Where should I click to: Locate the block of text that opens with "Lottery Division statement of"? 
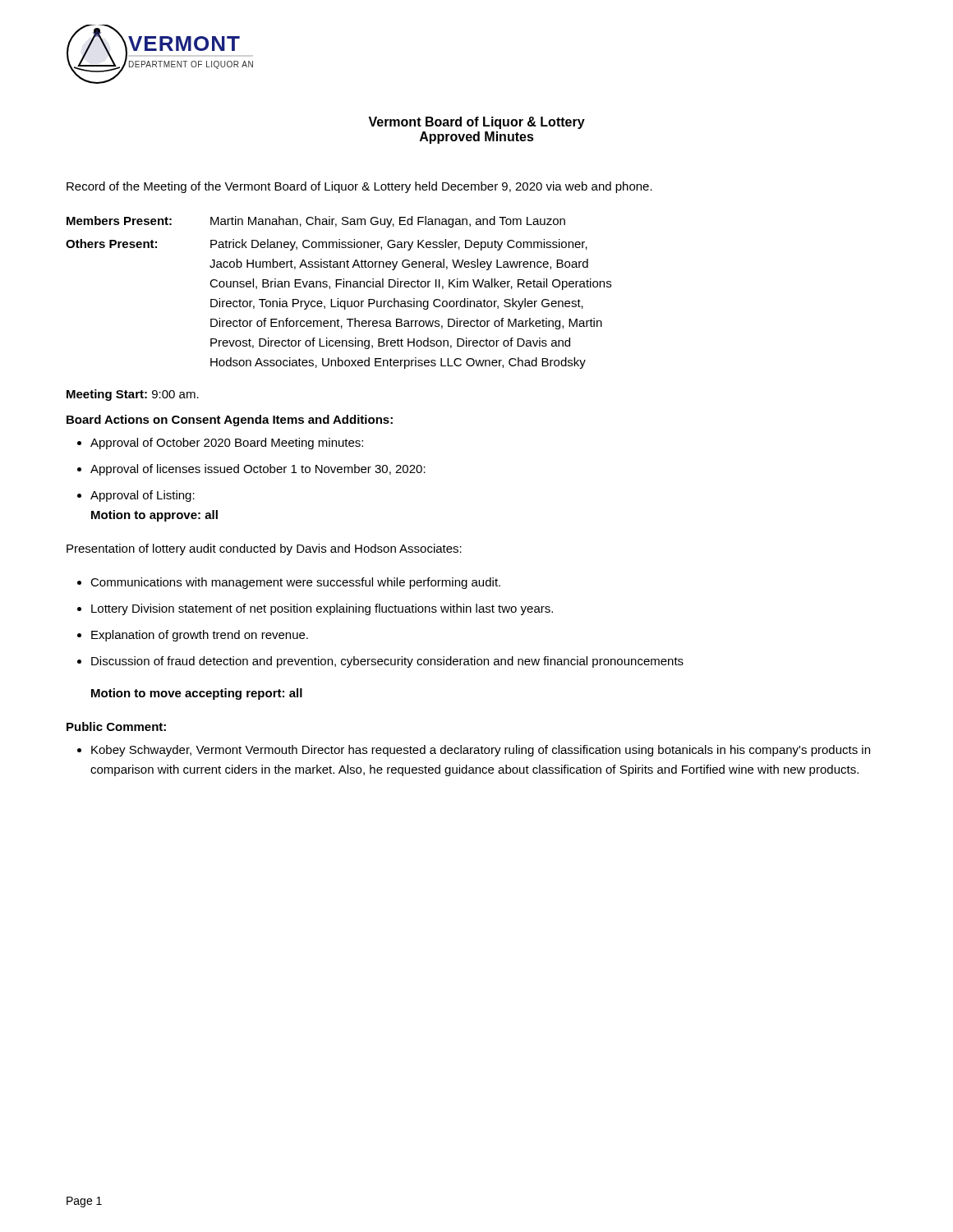476,609
